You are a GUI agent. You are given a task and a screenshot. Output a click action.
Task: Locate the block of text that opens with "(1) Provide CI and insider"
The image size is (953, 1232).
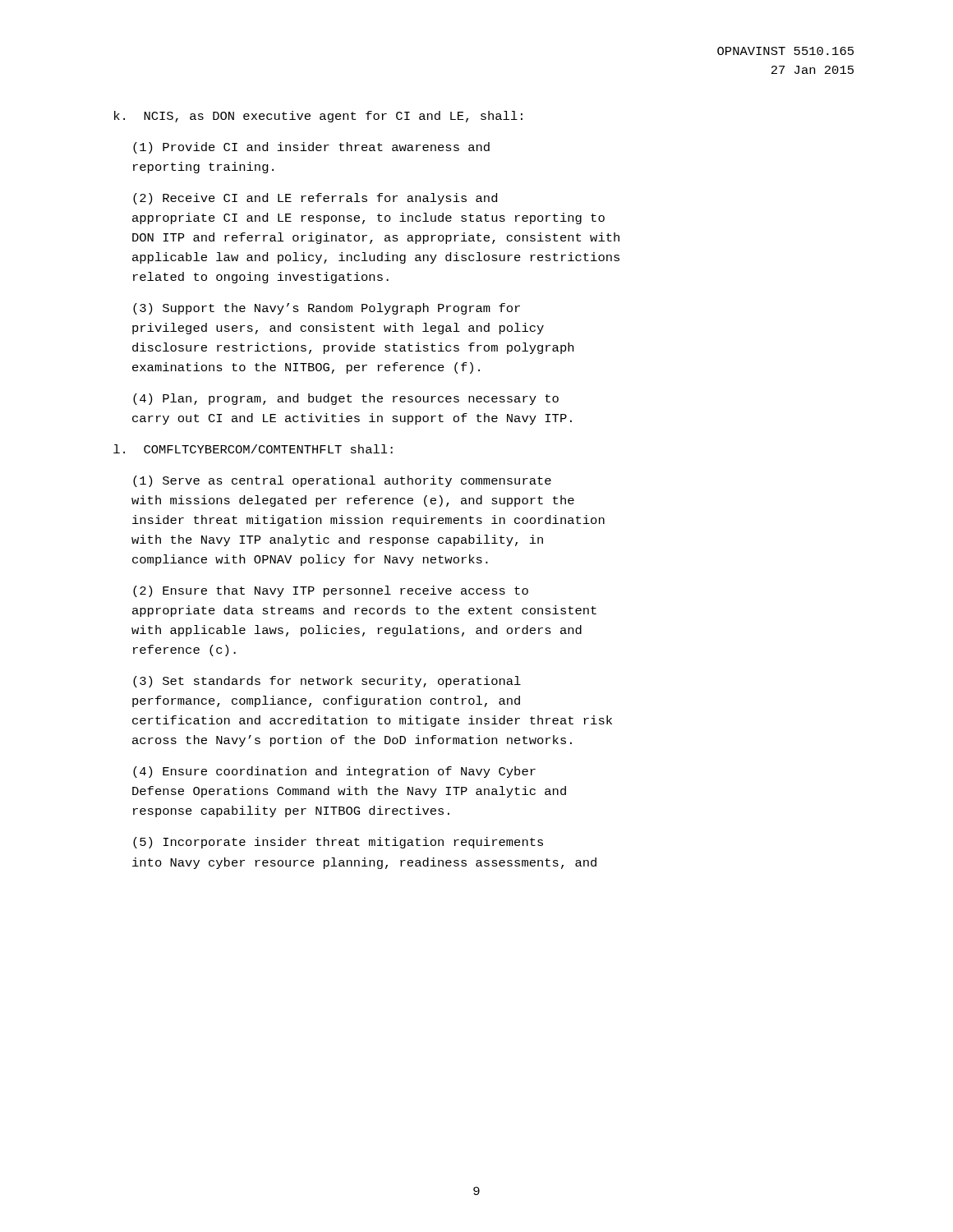(x=311, y=158)
